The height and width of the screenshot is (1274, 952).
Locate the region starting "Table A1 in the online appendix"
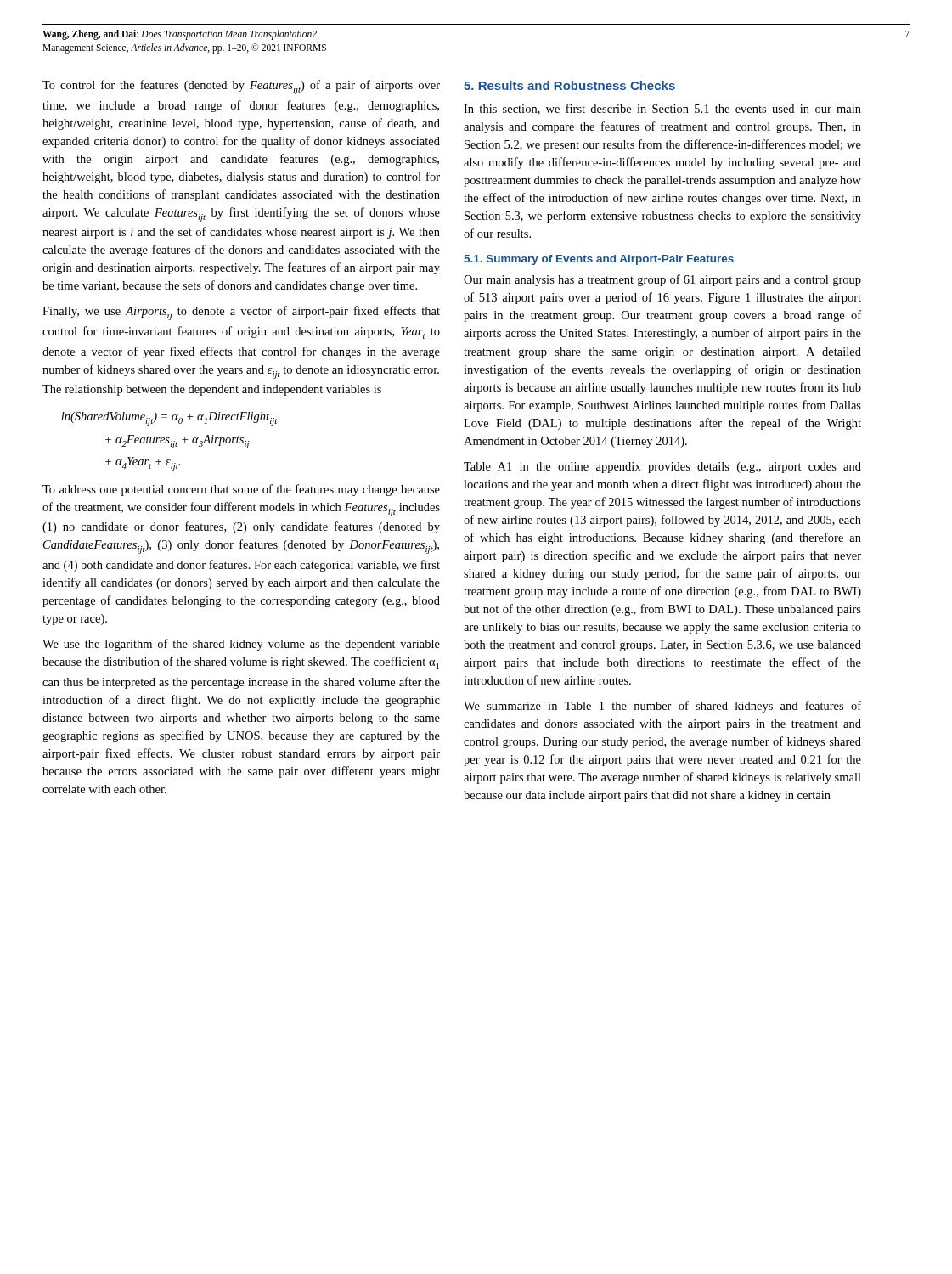(x=662, y=573)
